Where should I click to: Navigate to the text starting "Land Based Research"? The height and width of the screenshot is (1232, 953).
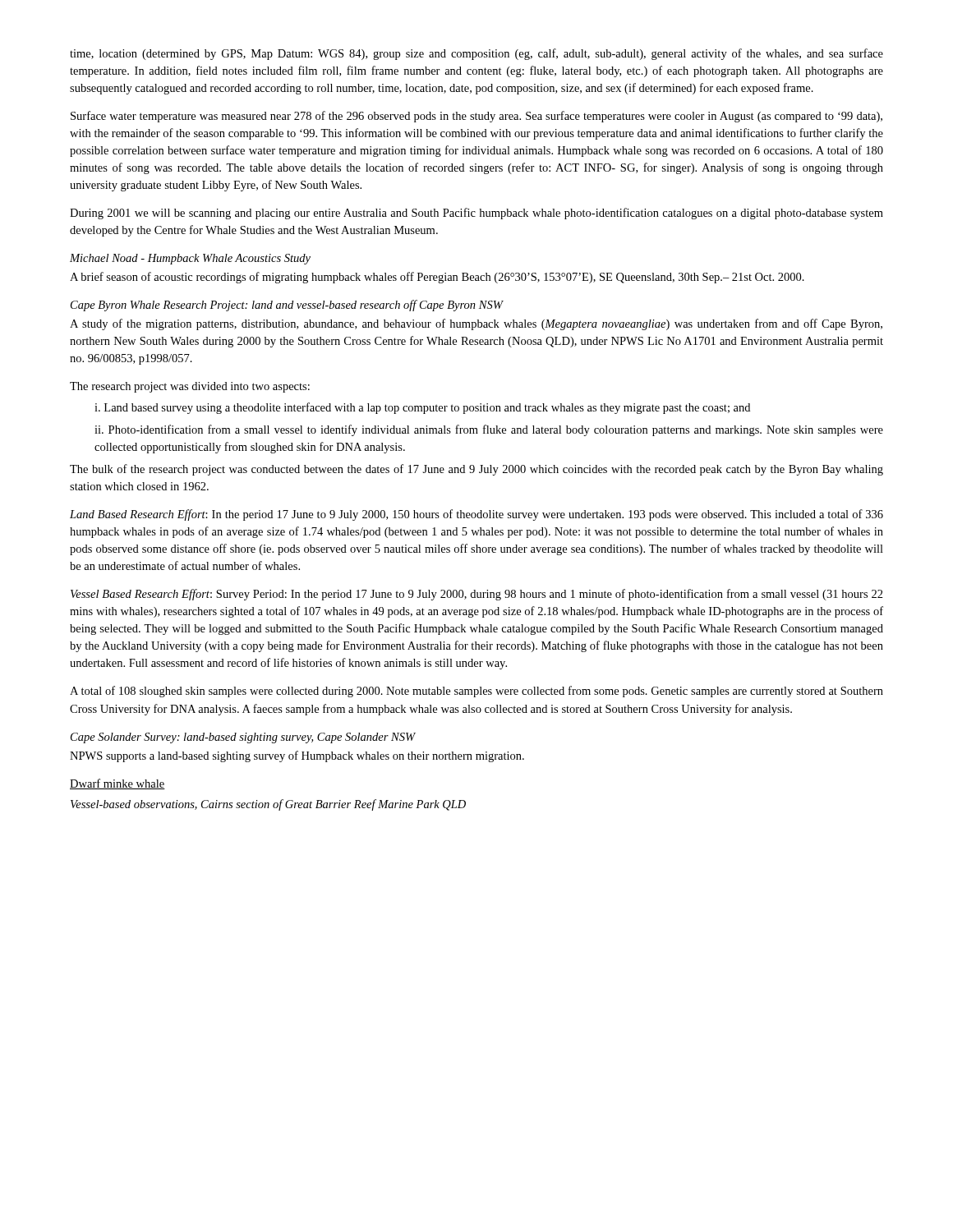click(x=476, y=541)
